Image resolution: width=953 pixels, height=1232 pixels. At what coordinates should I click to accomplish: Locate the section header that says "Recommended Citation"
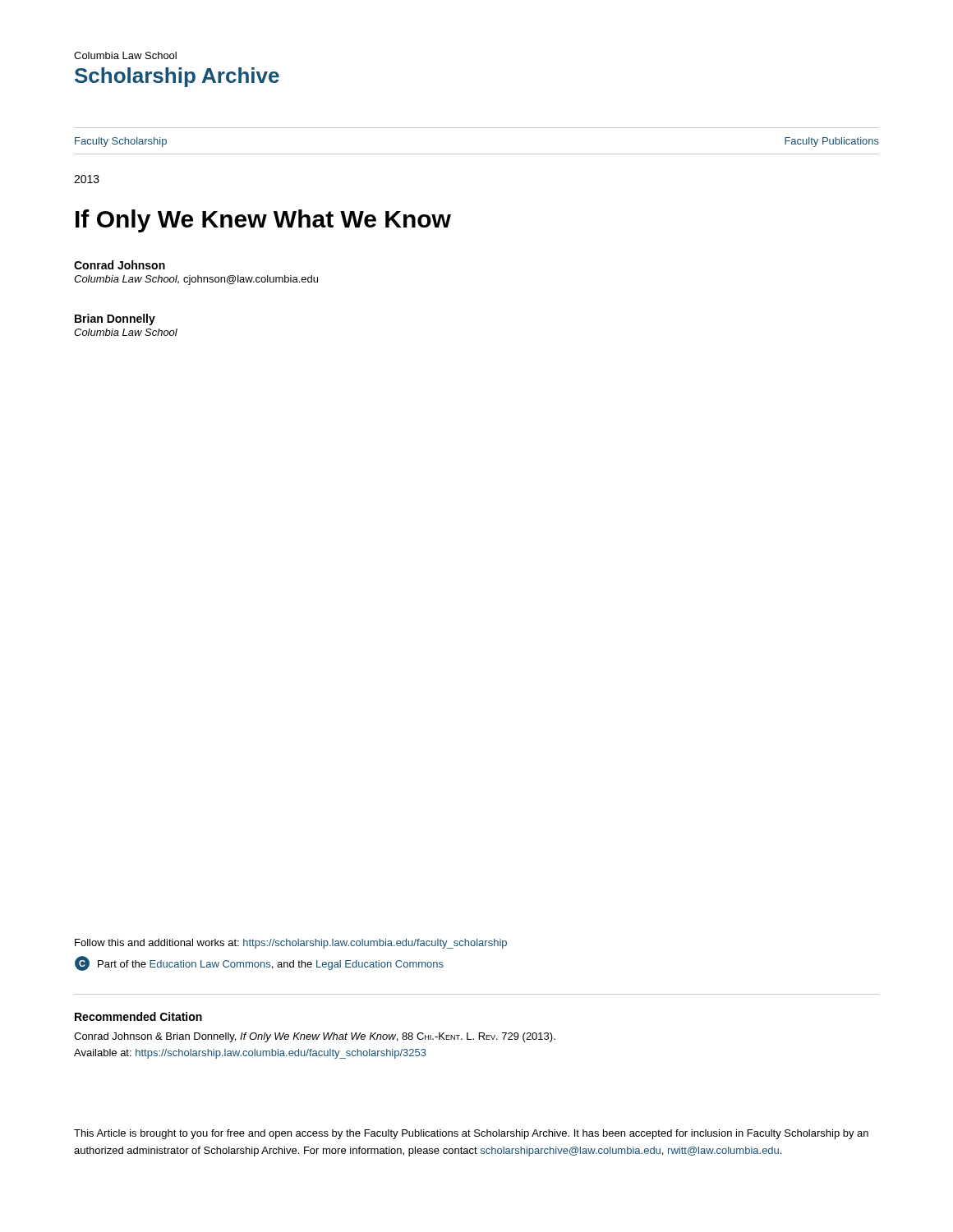click(x=138, y=1017)
